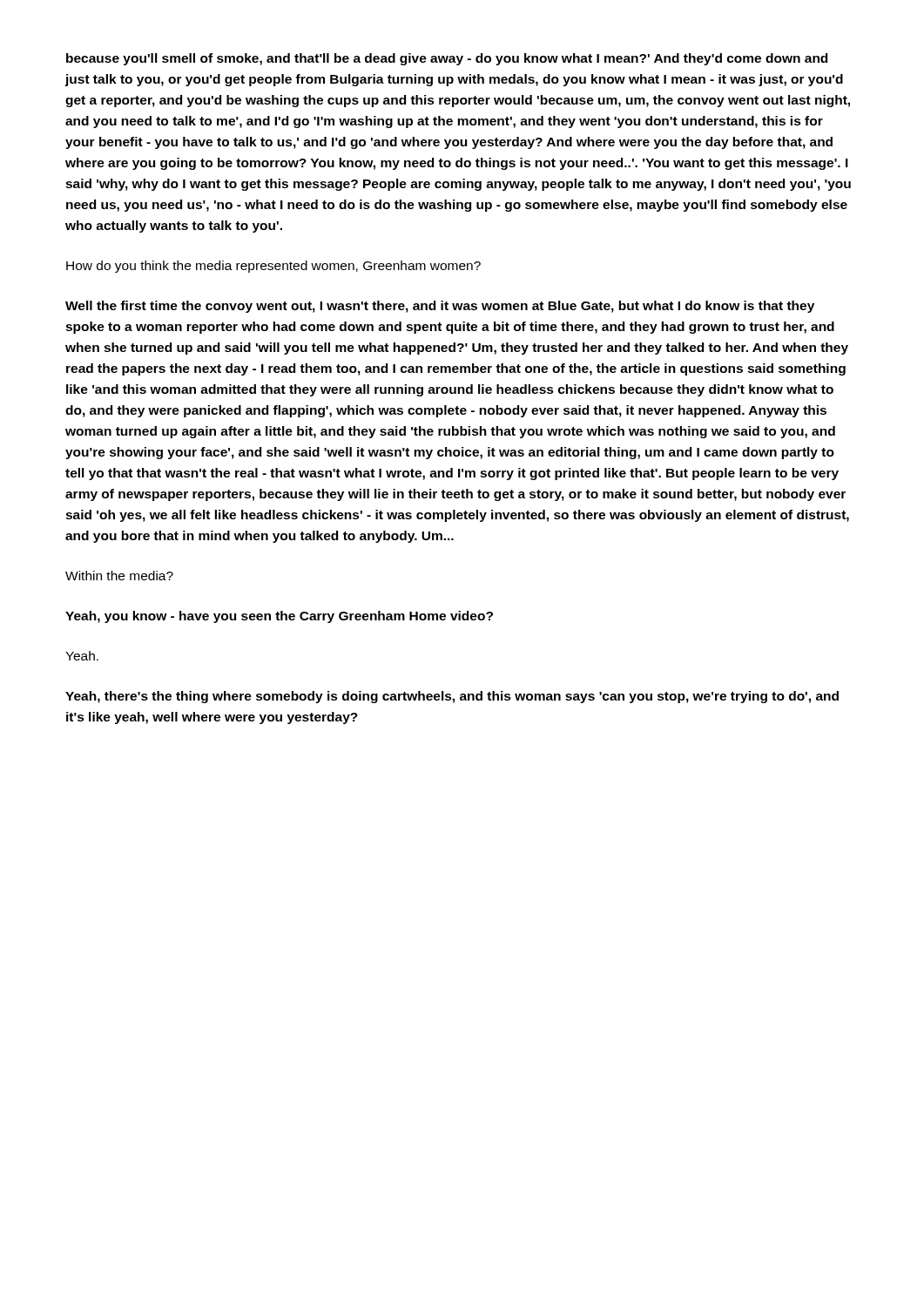
Task: Locate the text containing "Within the media?"
Action: (119, 576)
